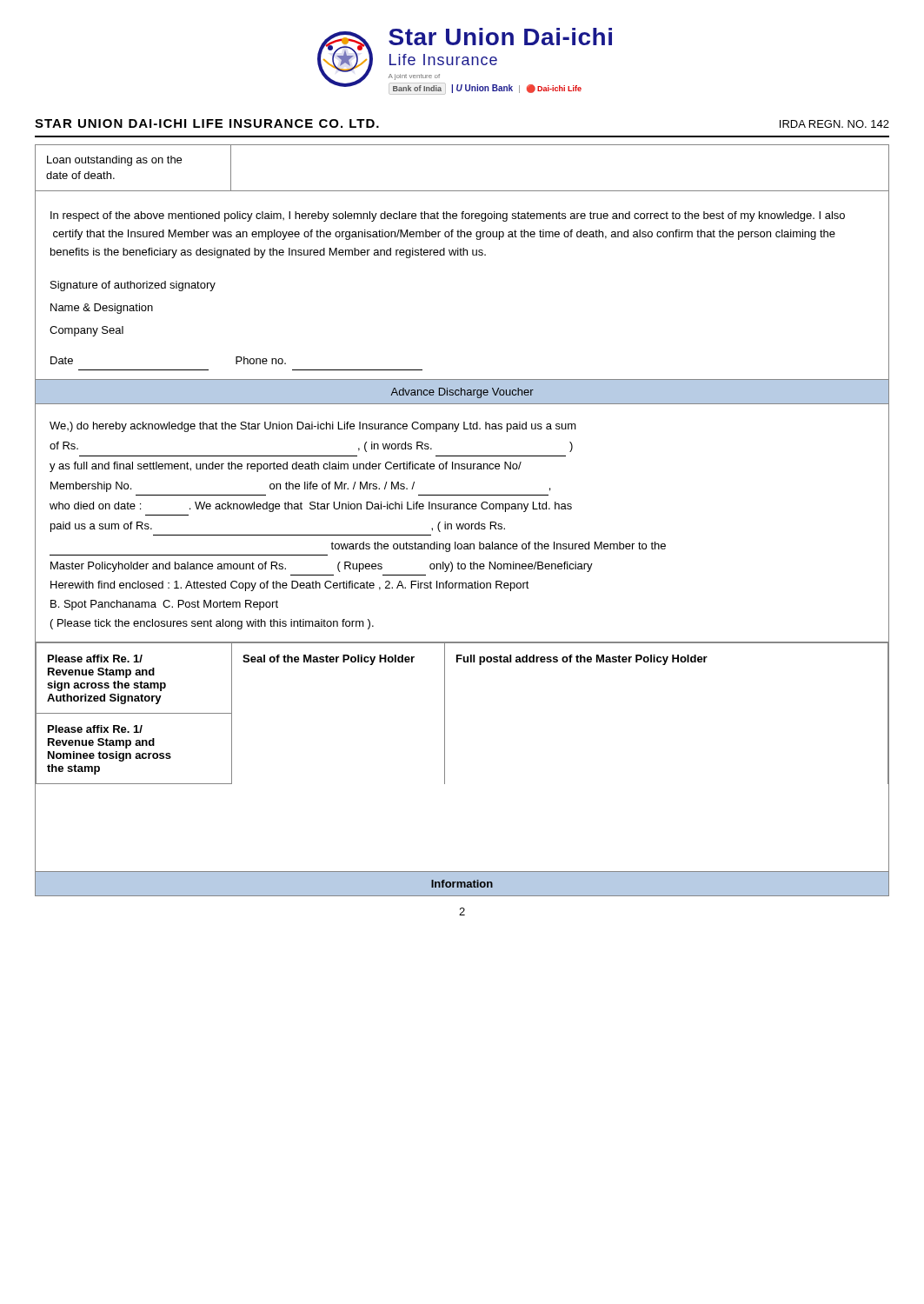Select the text containing "IRDA REGN. NO. 142"

(834, 124)
